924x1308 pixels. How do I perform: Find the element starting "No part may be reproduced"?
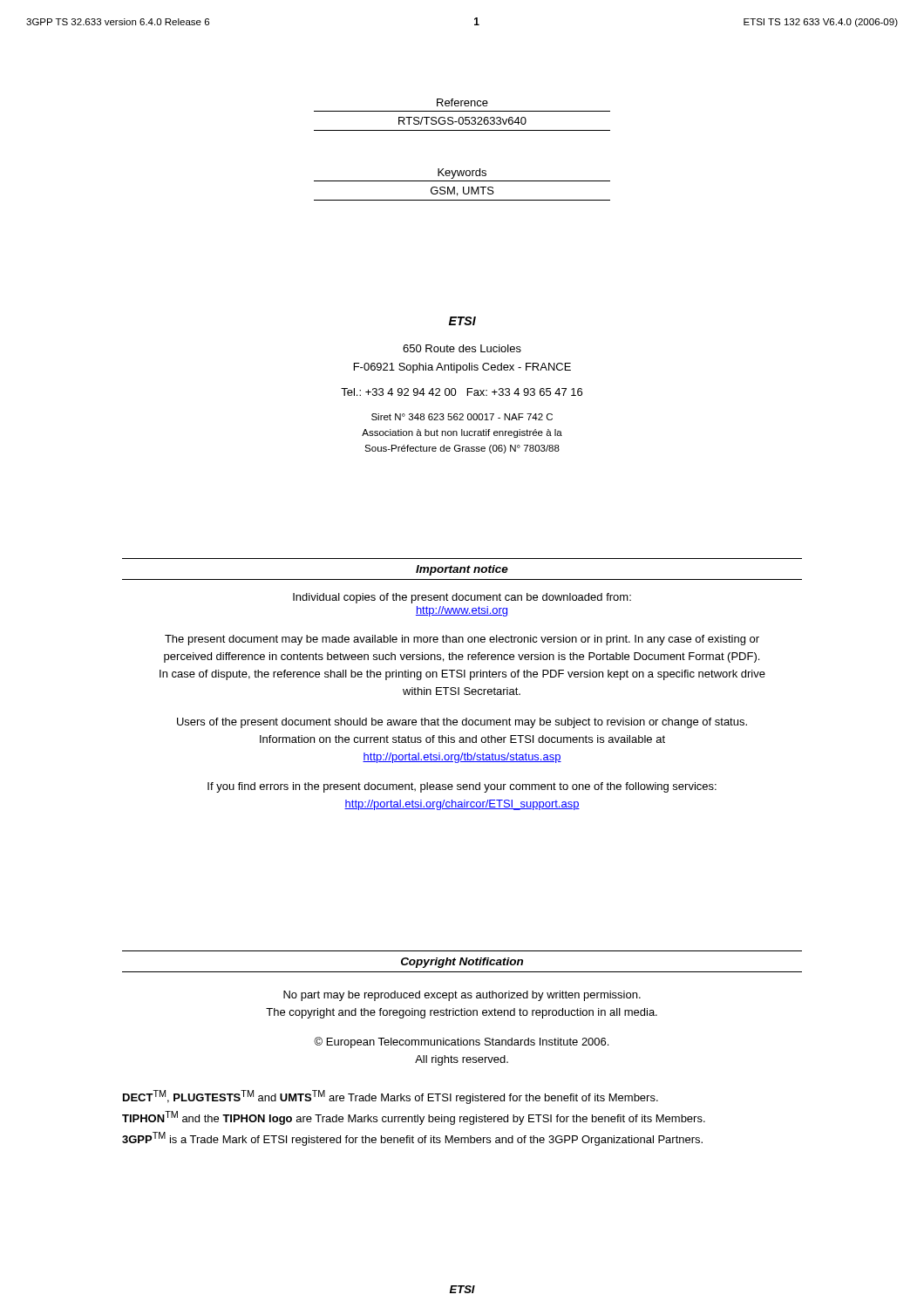click(x=462, y=1003)
